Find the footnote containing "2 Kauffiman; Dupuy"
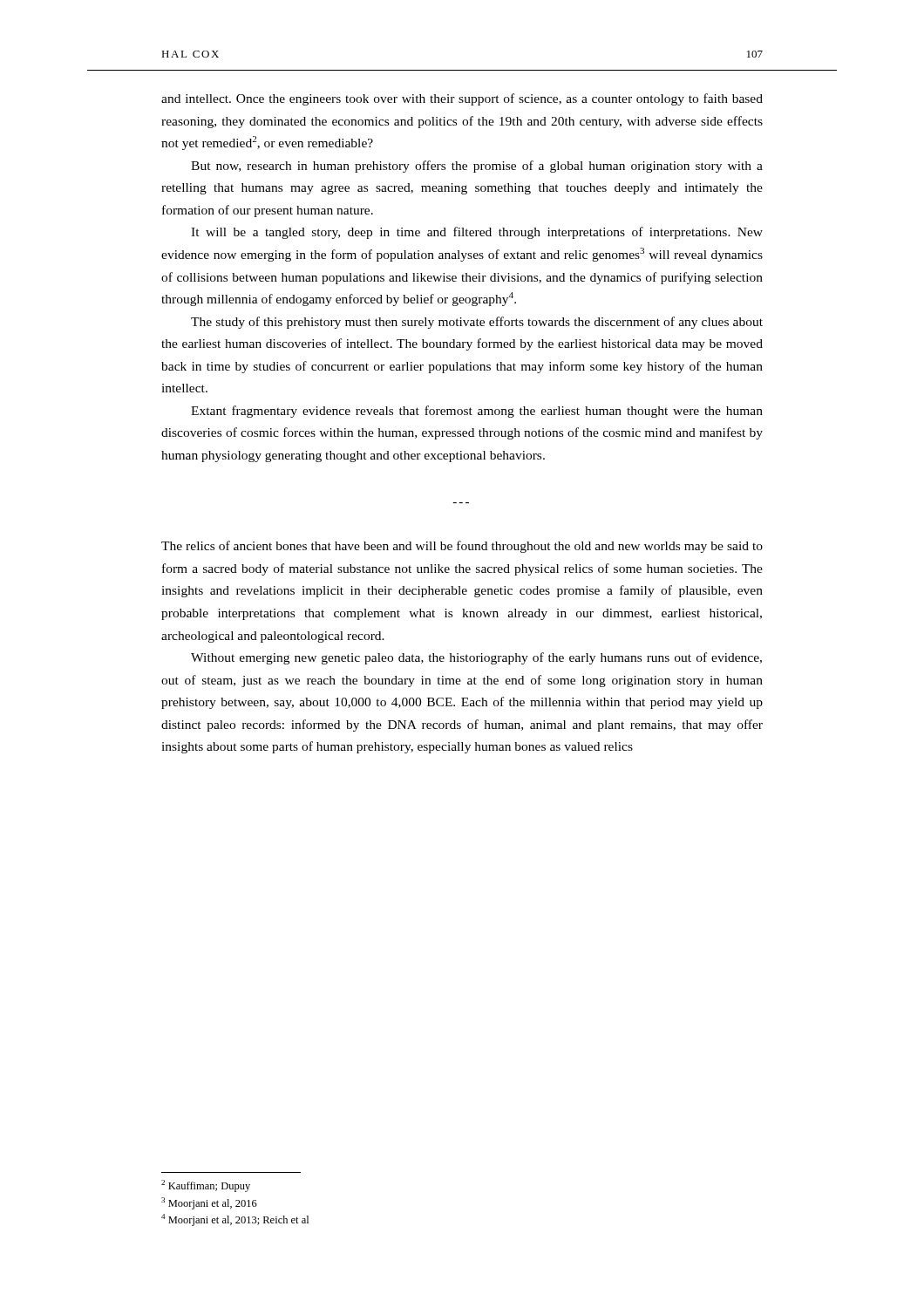The width and height of the screenshot is (924, 1308). (x=206, y=1185)
